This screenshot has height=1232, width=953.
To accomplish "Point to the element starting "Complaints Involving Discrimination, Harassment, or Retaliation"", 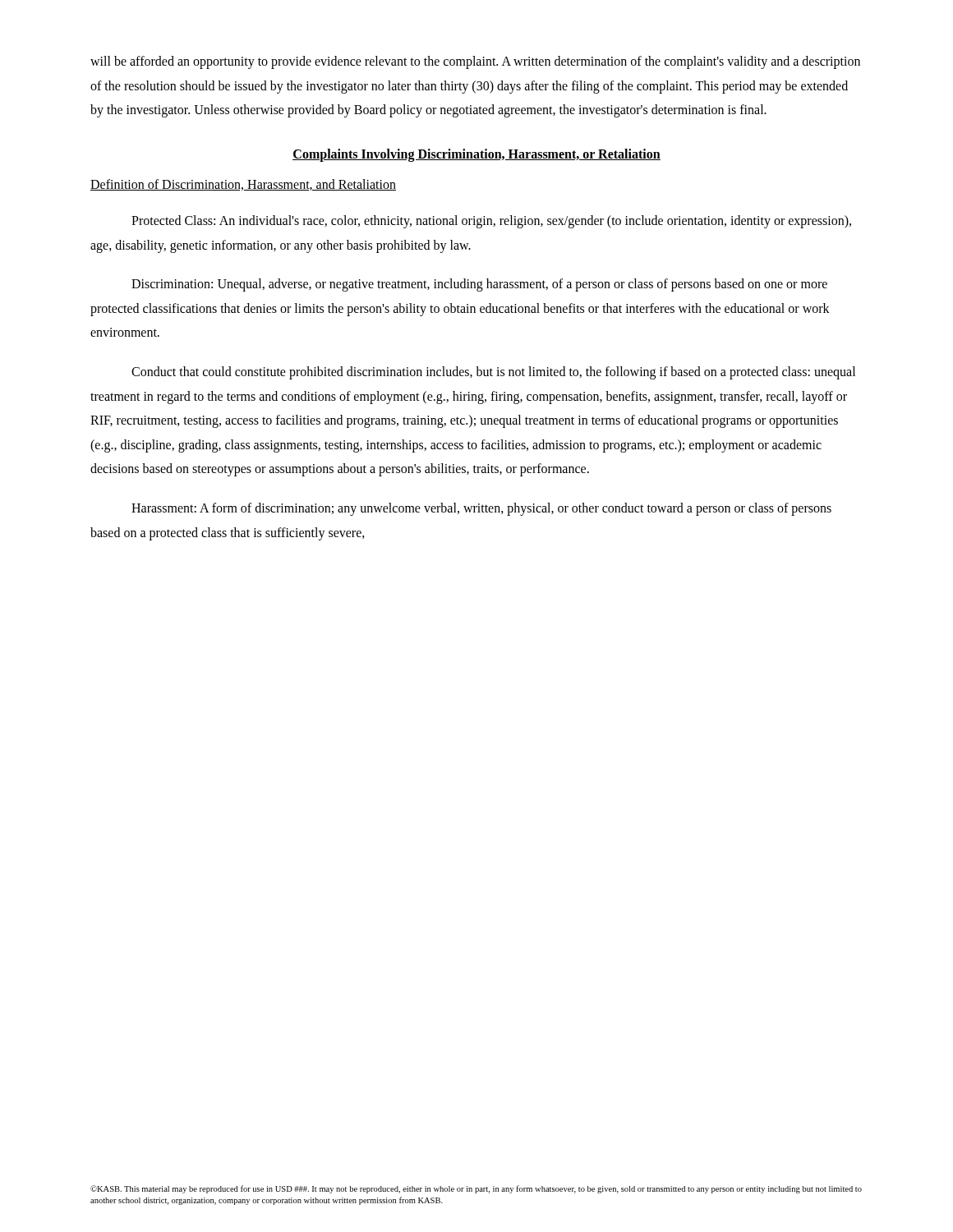I will (476, 154).
